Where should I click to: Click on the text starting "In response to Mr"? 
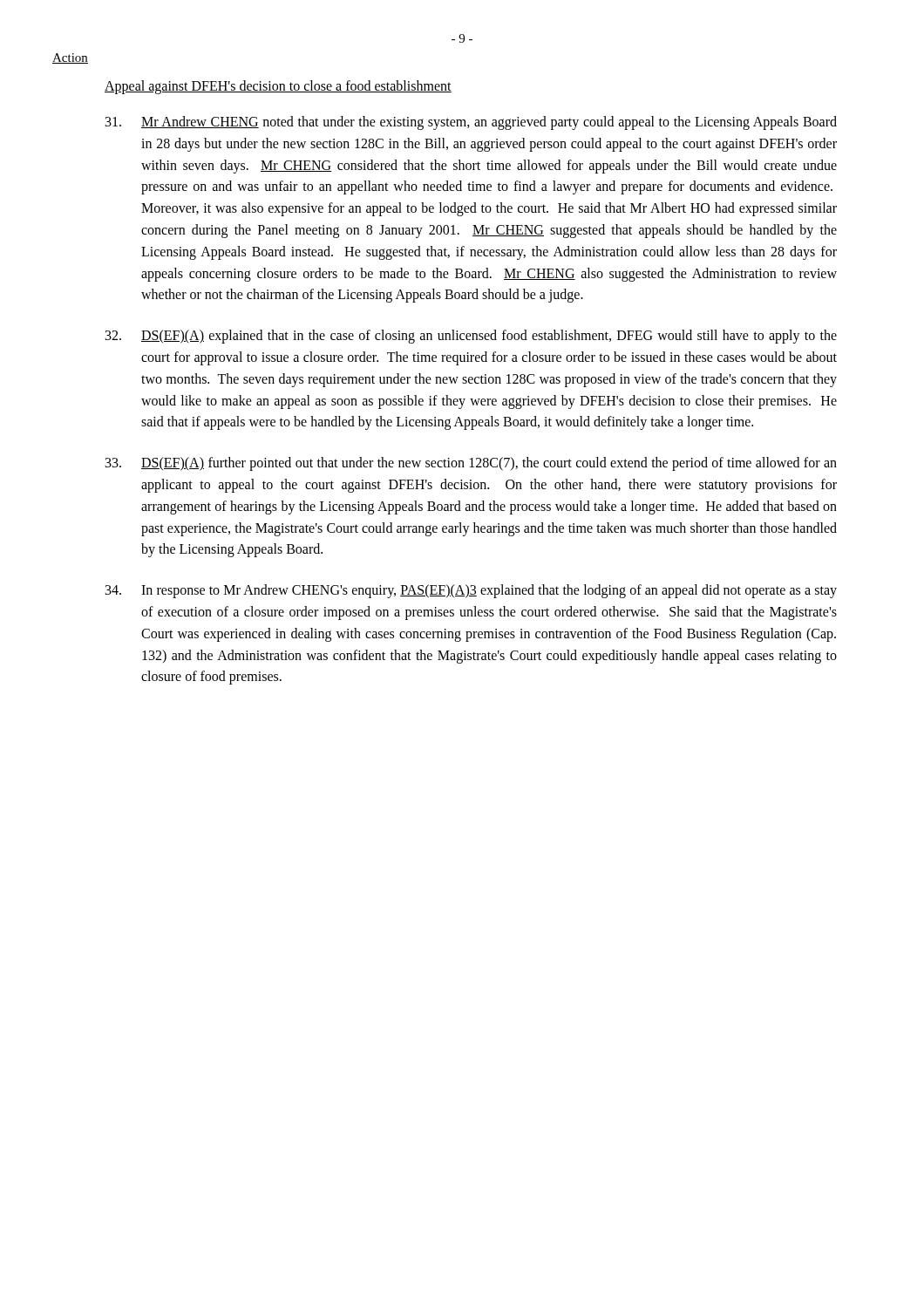[x=471, y=634]
